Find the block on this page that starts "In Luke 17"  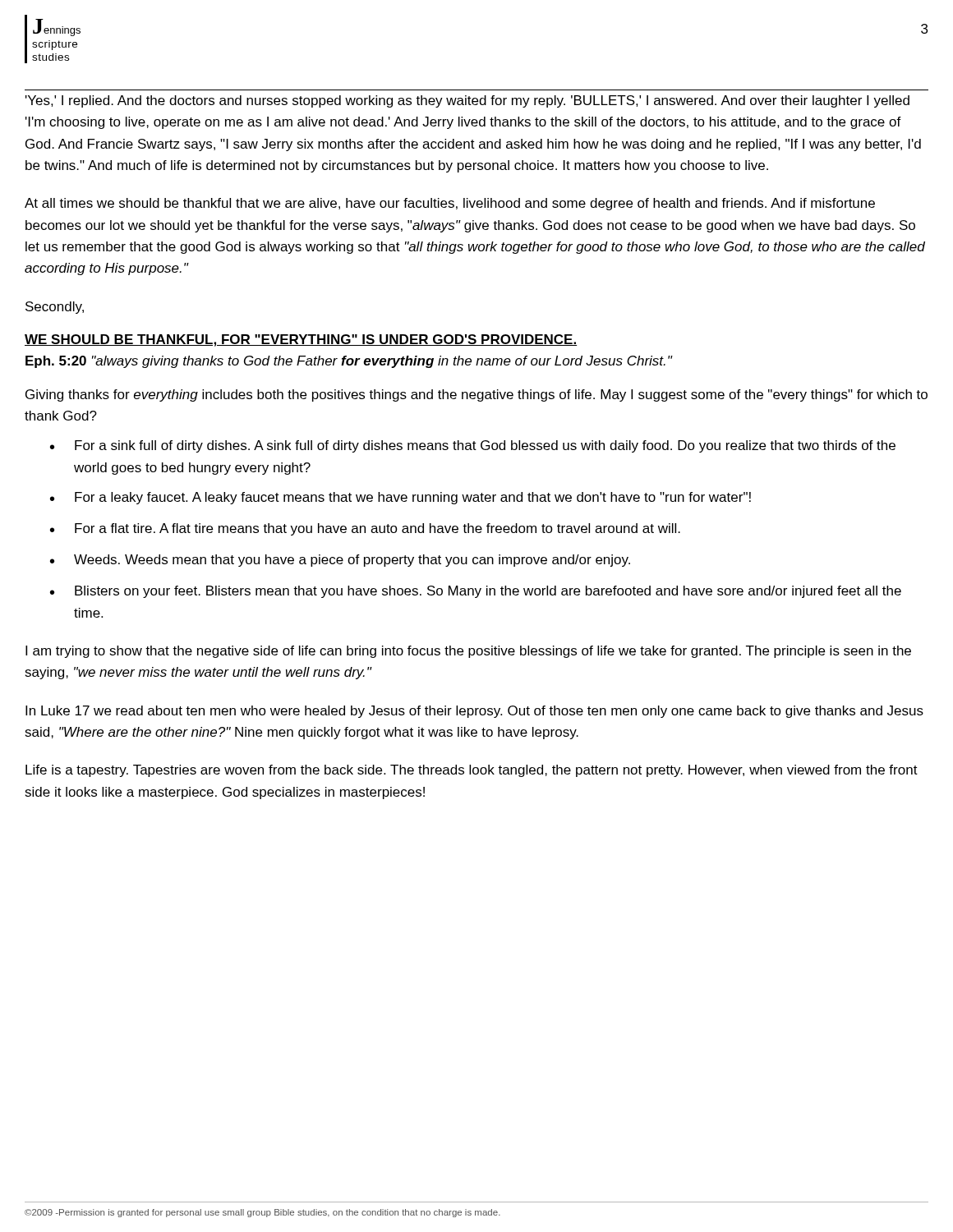(x=474, y=721)
